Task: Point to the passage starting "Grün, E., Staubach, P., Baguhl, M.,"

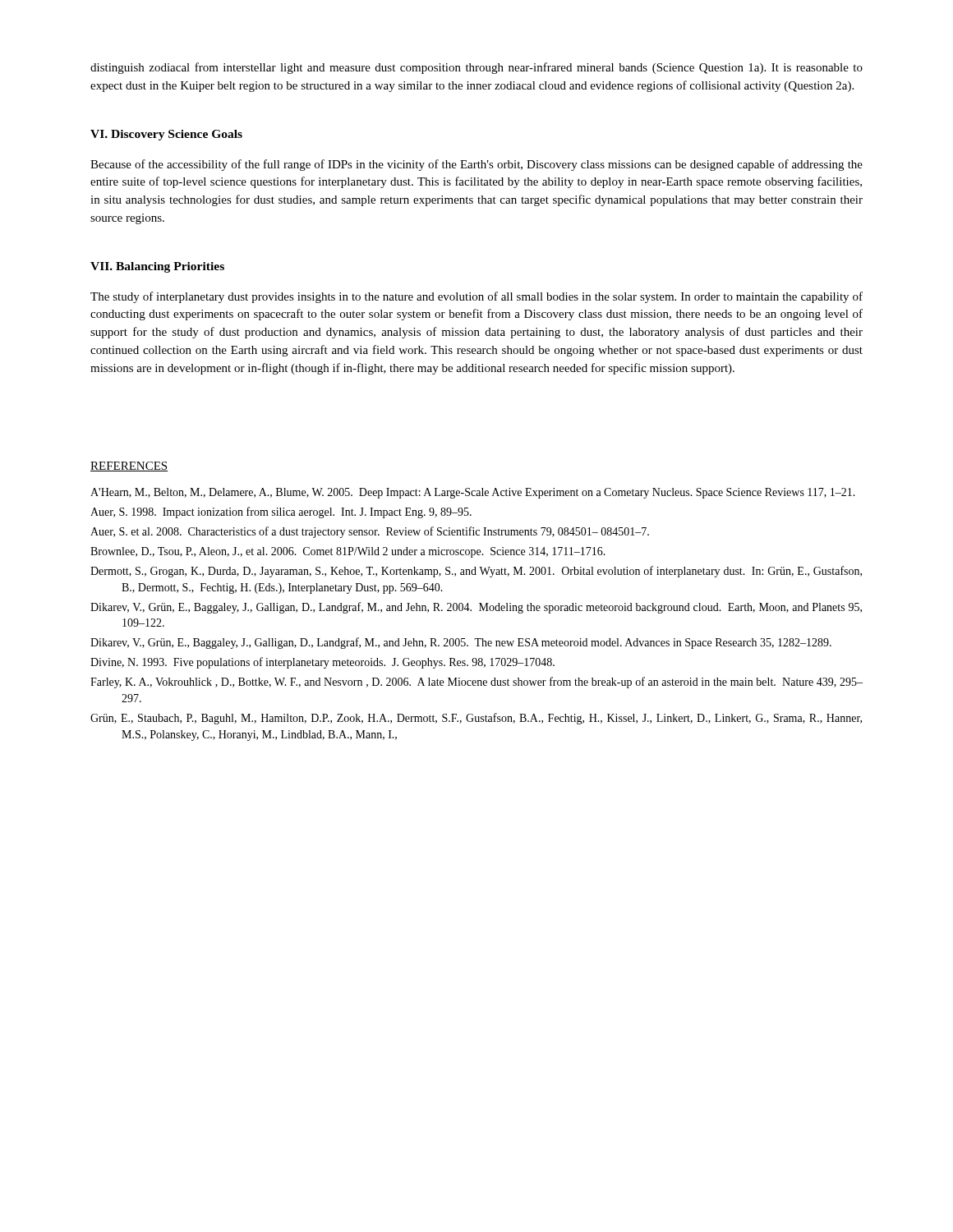Action: tap(476, 726)
